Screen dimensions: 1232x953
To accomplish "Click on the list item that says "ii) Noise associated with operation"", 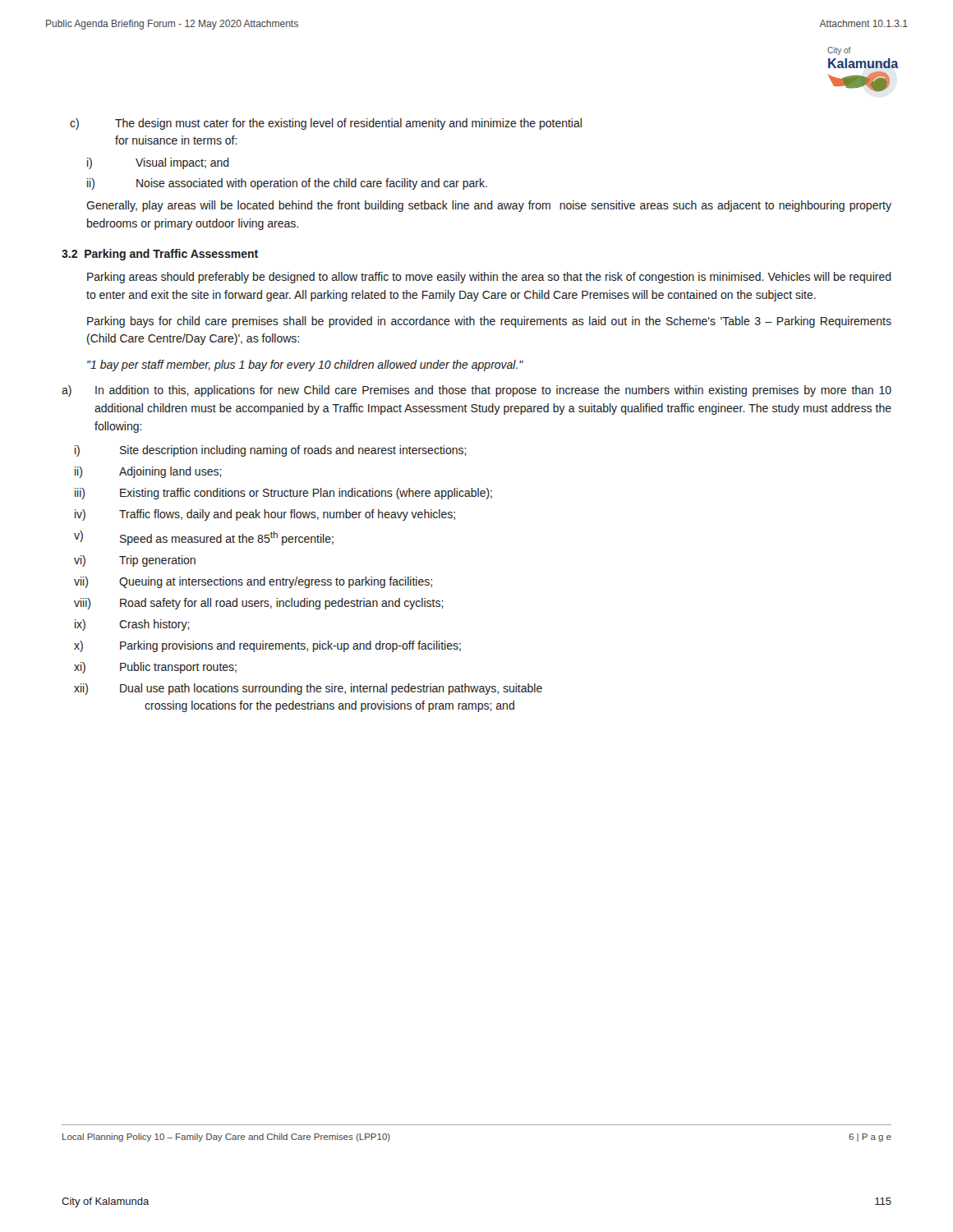I will point(275,184).
